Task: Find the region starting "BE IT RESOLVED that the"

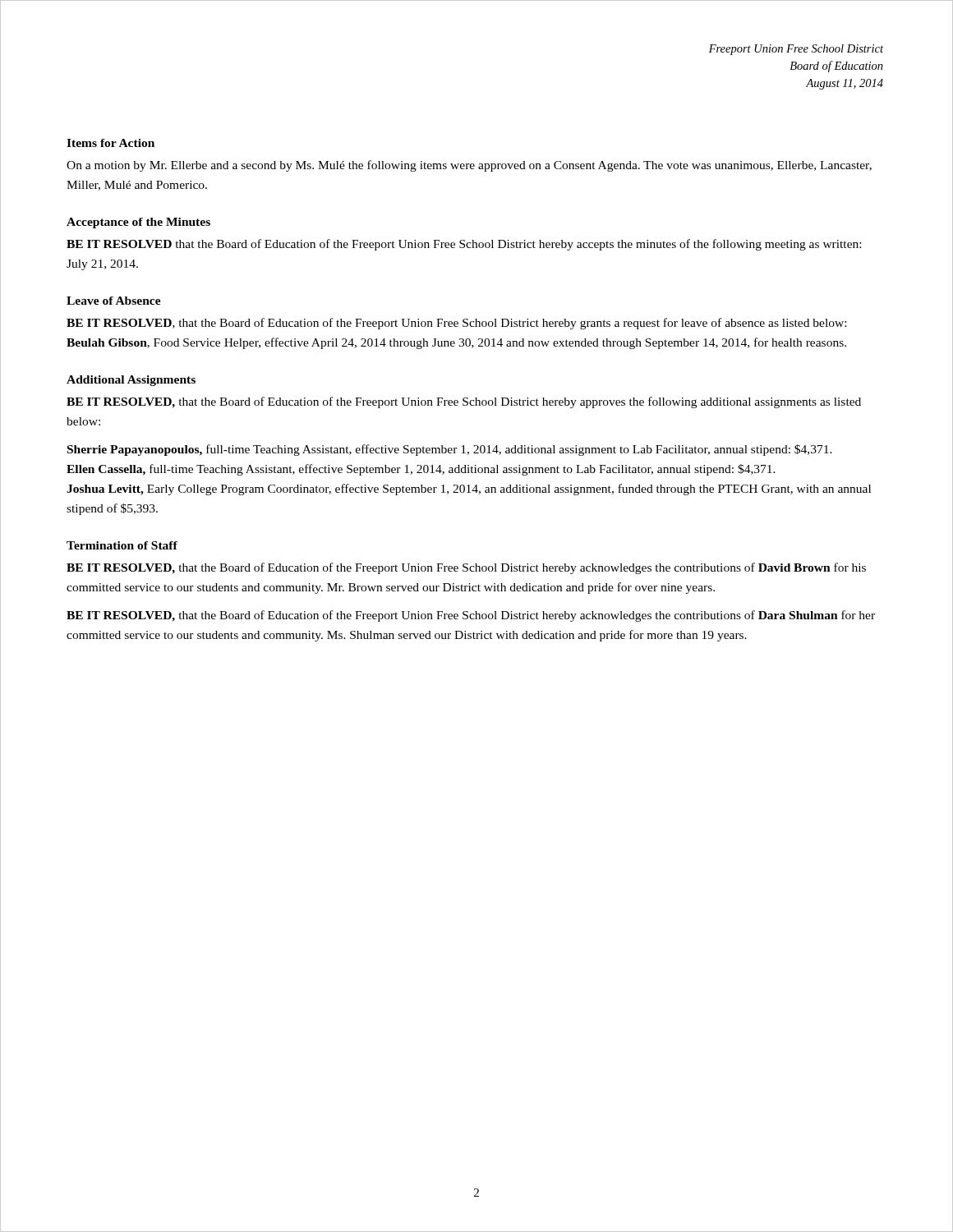Action: click(x=464, y=253)
